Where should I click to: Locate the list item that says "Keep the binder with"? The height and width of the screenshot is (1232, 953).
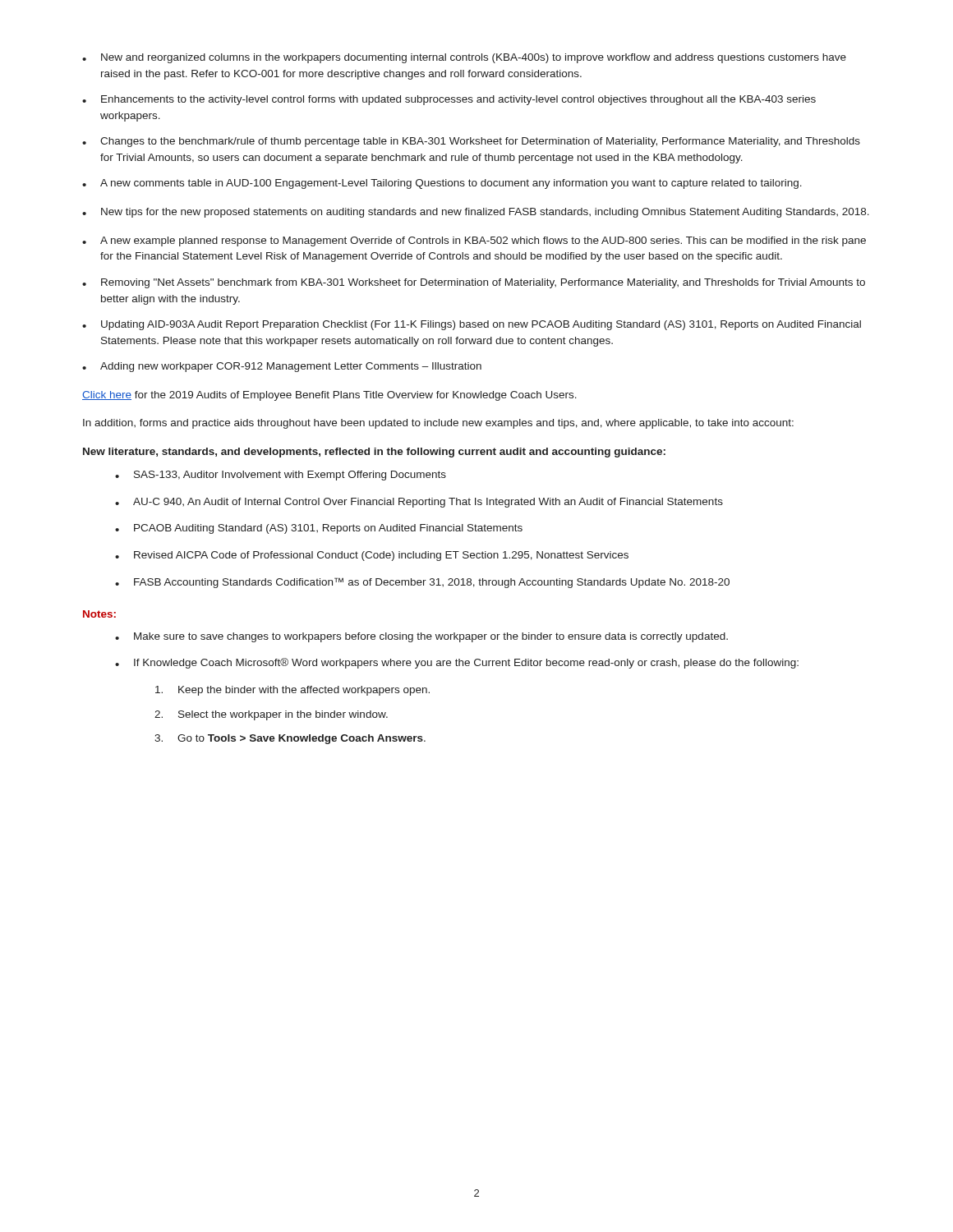pos(293,690)
